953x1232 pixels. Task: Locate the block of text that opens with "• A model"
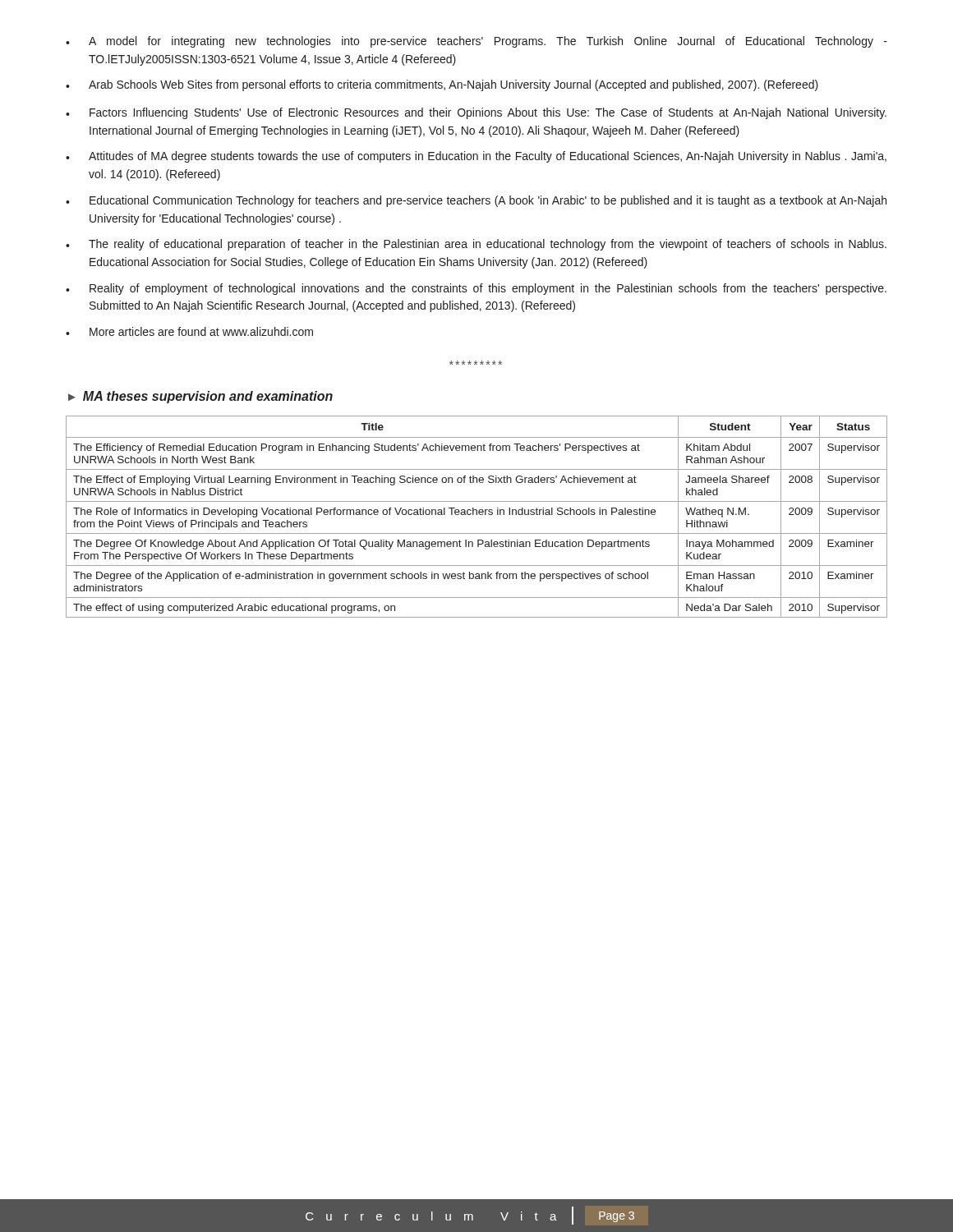476,51
